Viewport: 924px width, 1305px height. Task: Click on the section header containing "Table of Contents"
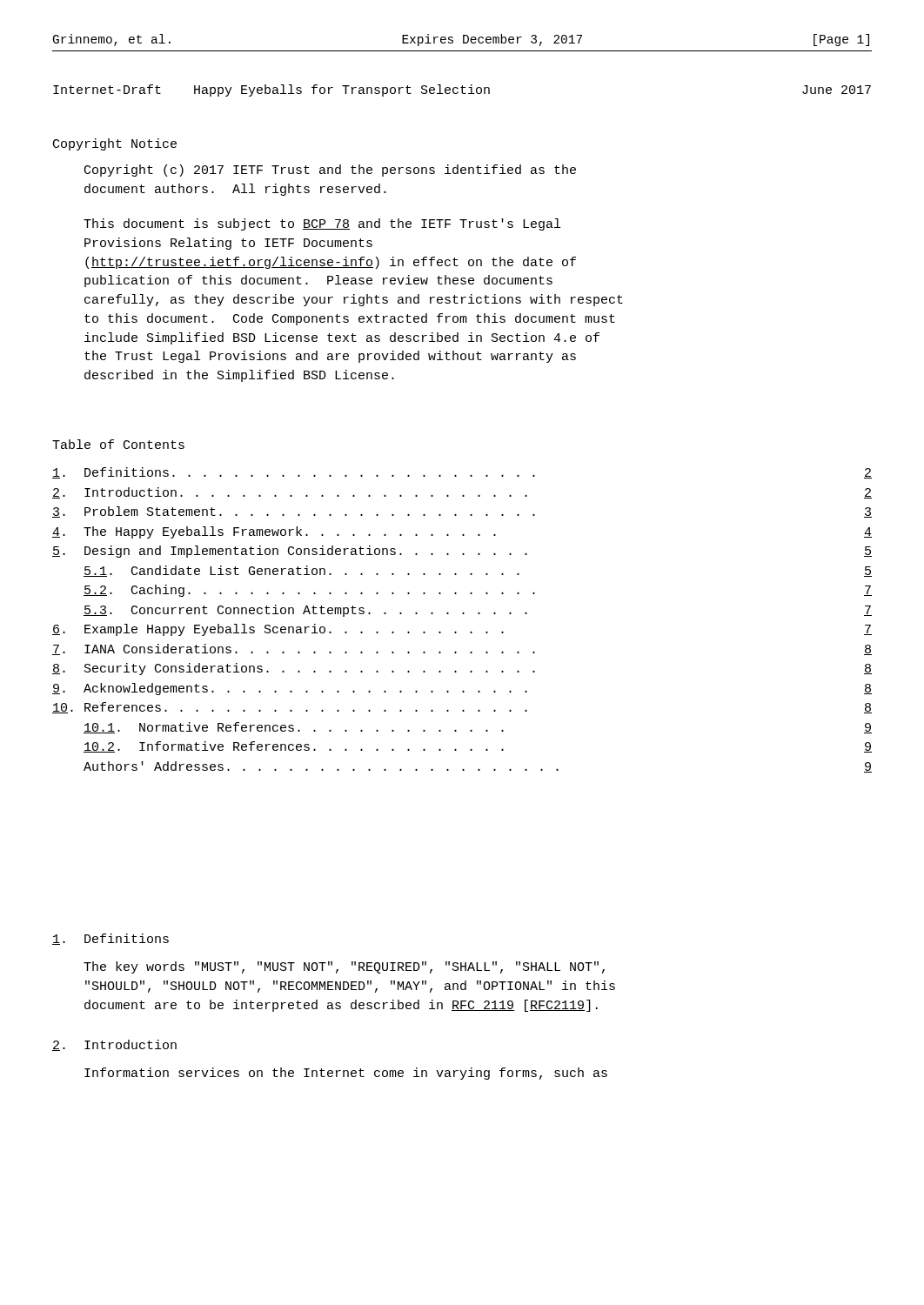click(x=119, y=446)
